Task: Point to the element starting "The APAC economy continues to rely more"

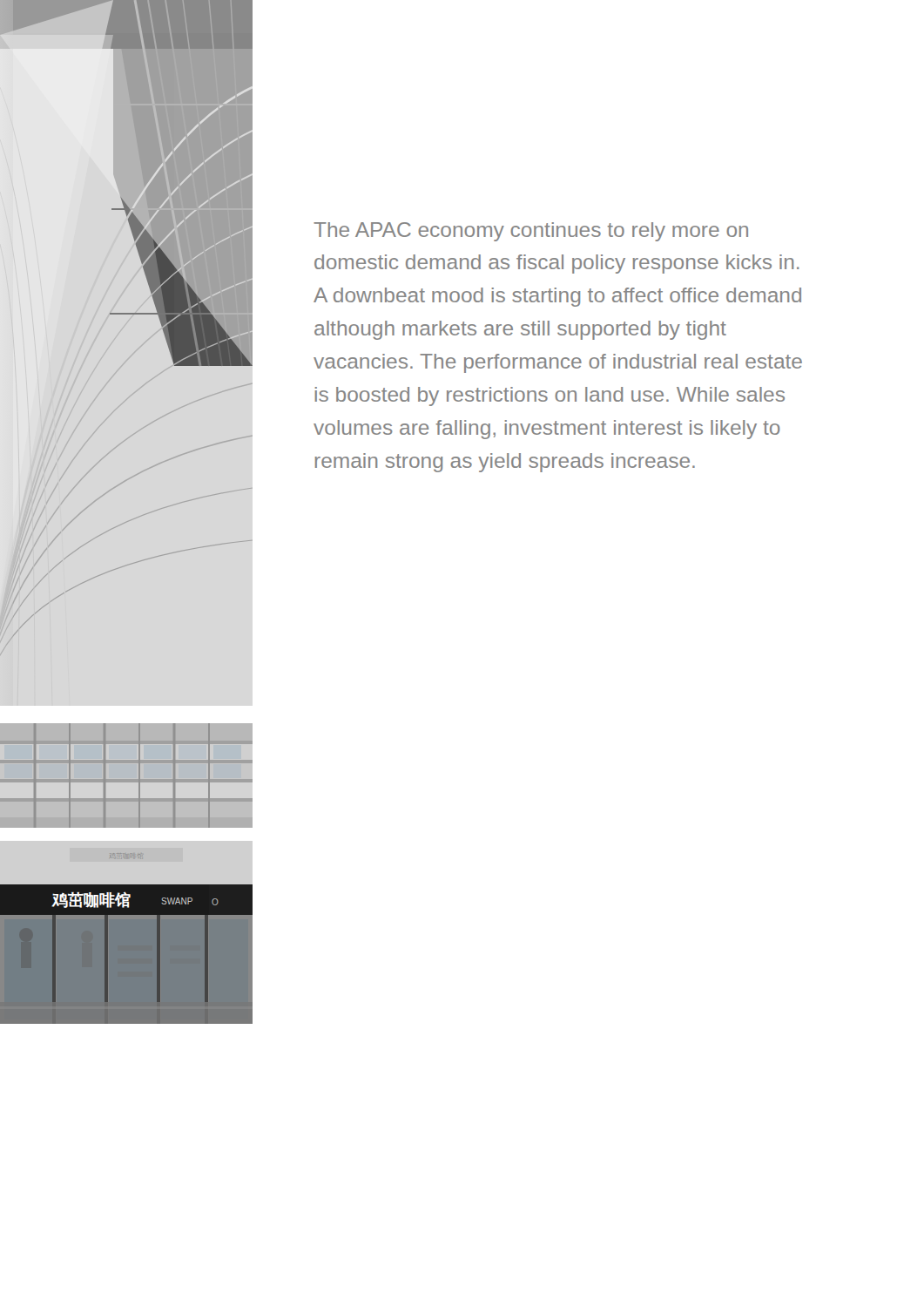Action: 562,345
